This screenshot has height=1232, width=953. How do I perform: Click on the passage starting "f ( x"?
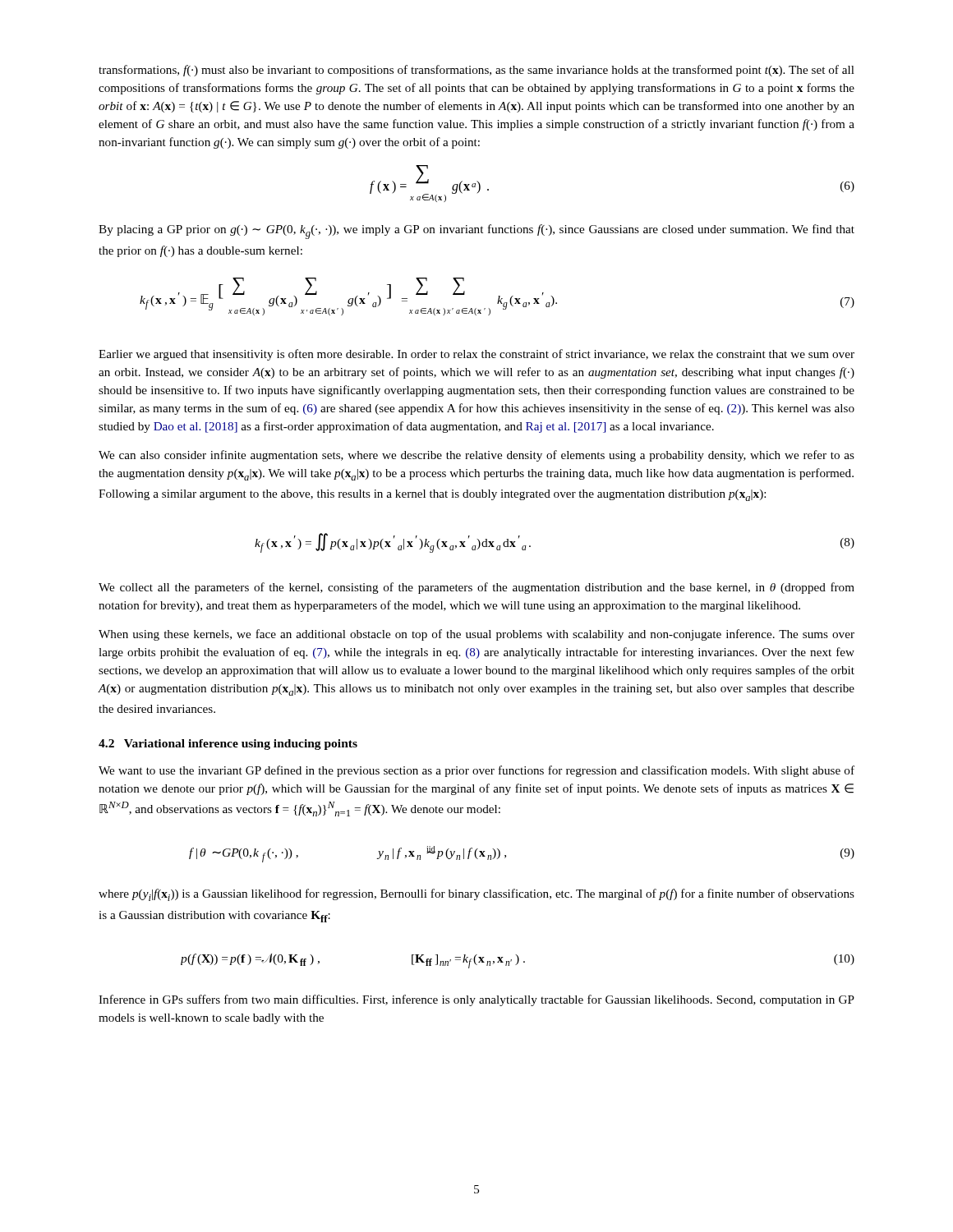(x=424, y=184)
